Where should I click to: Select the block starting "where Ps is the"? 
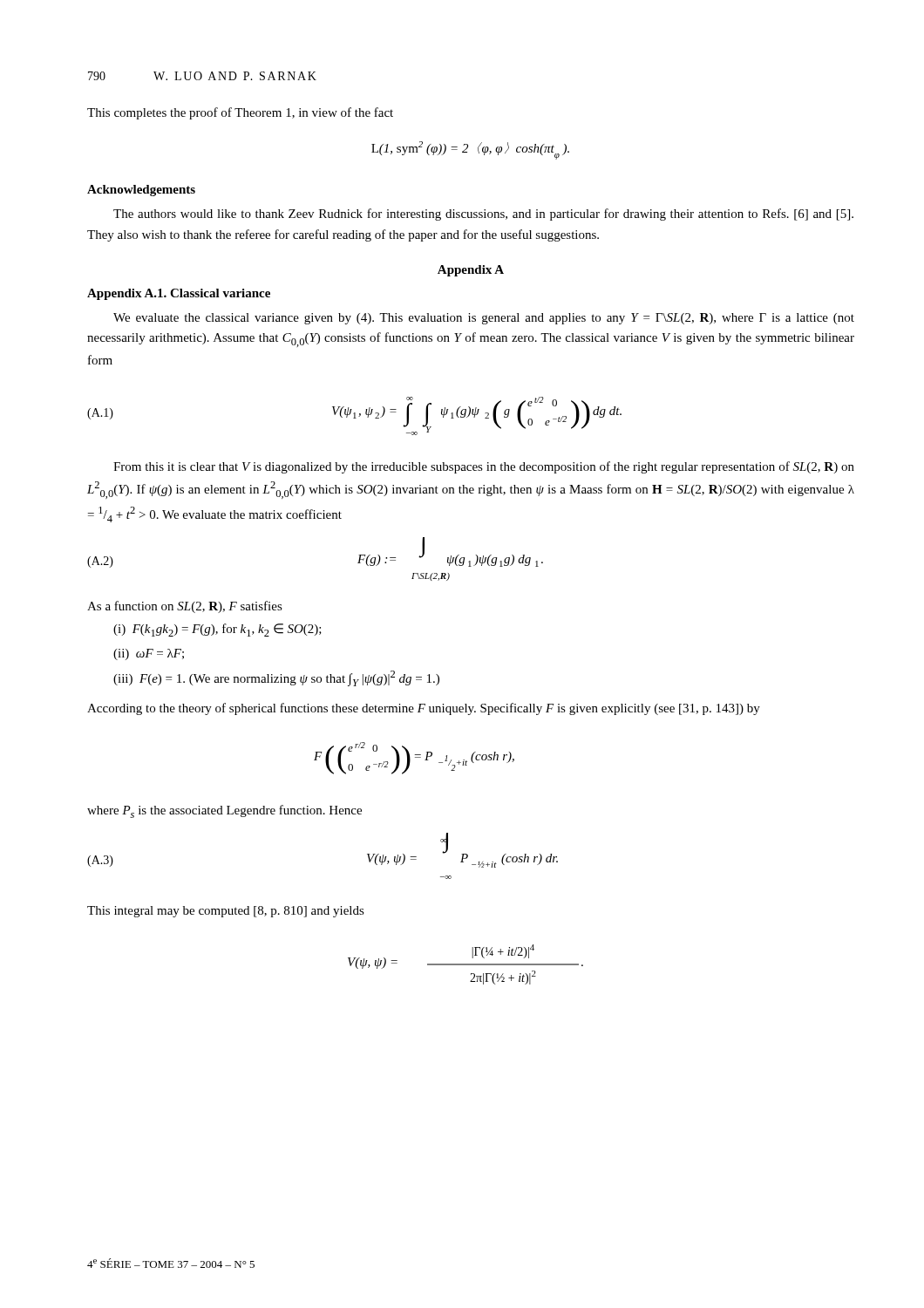pos(225,812)
